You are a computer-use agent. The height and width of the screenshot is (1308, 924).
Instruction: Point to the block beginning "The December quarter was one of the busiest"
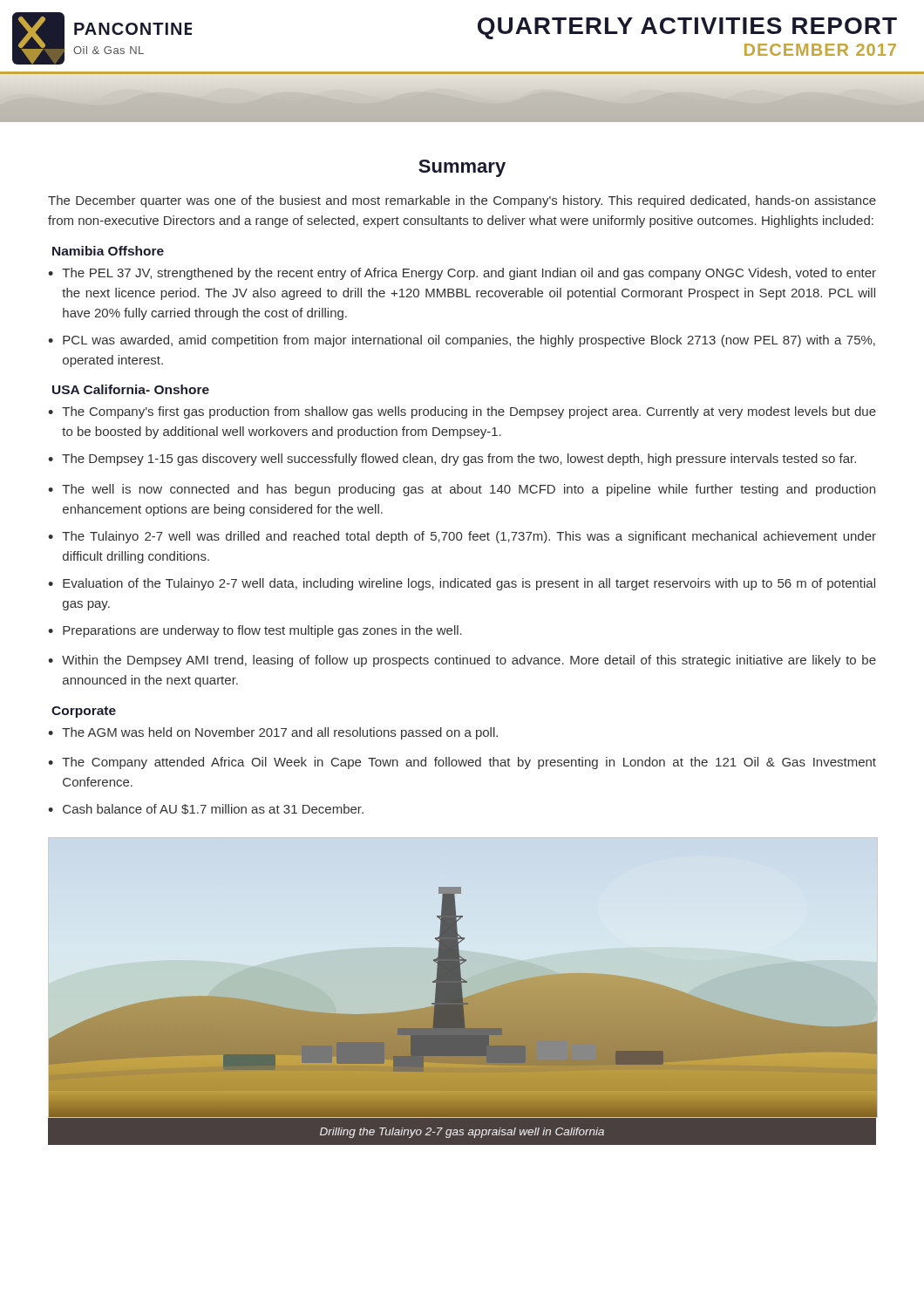[462, 210]
